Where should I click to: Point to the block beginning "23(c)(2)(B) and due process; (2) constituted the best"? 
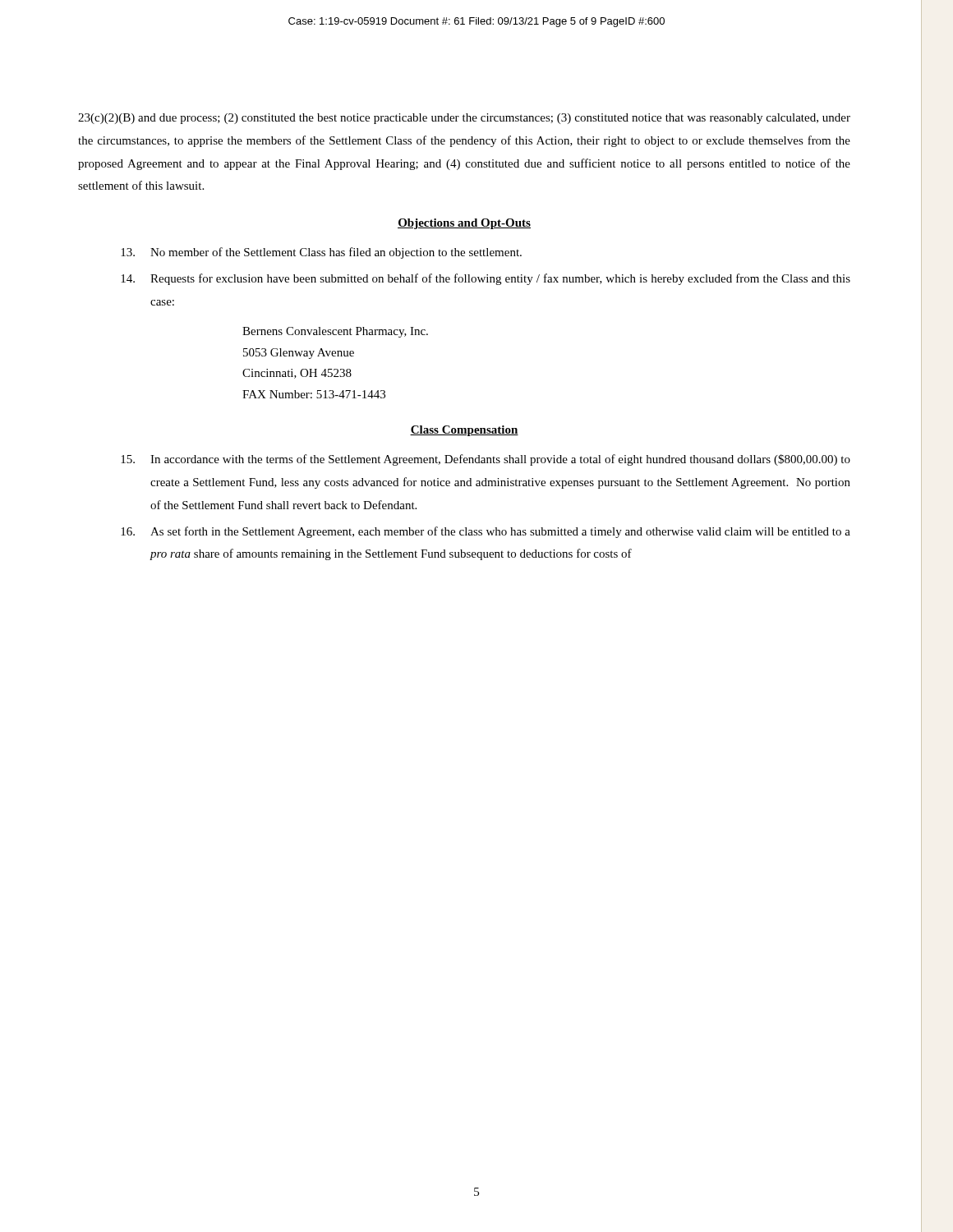(x=464, y=152)
